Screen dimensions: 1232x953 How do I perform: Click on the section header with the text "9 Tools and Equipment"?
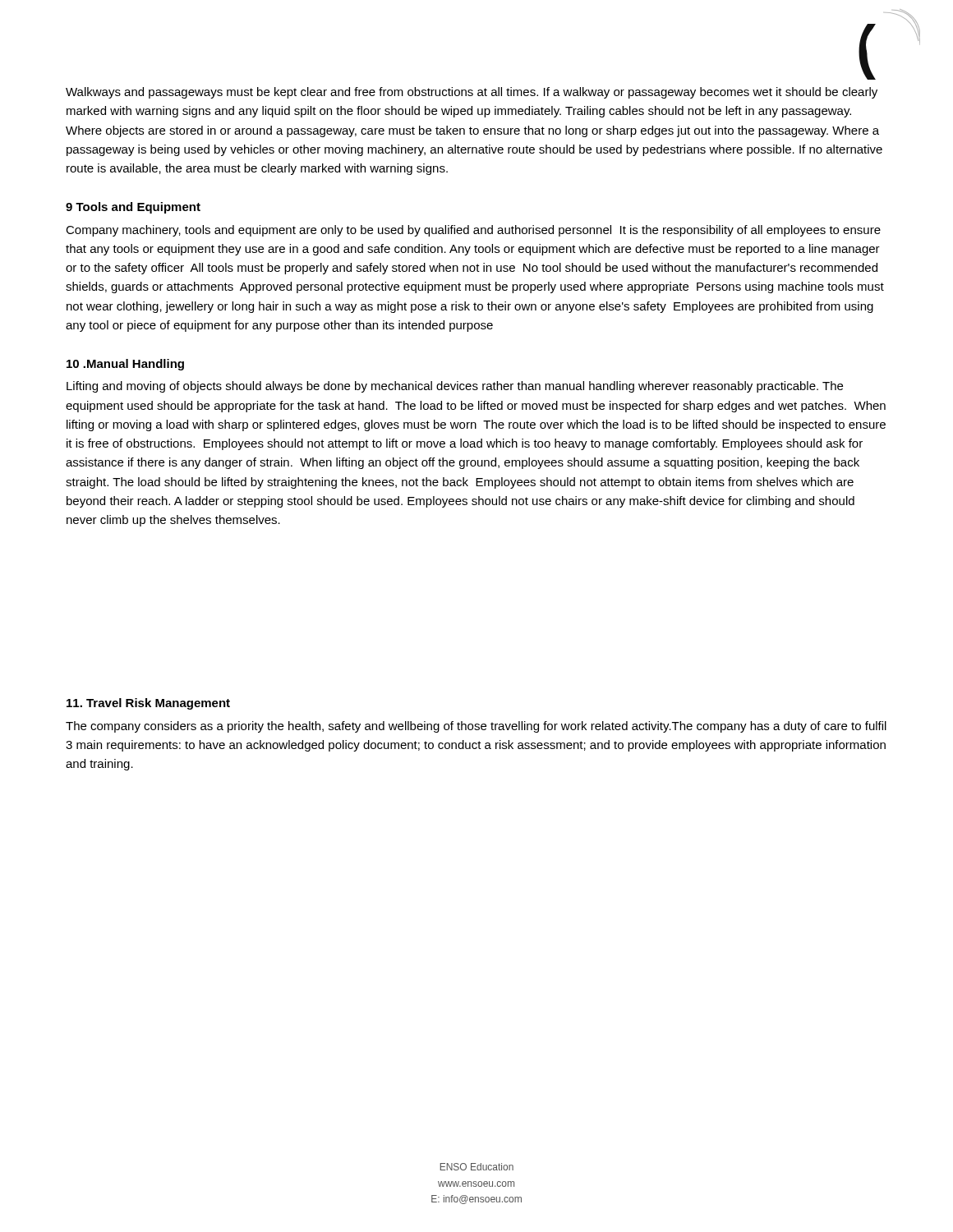click(133, 207)
